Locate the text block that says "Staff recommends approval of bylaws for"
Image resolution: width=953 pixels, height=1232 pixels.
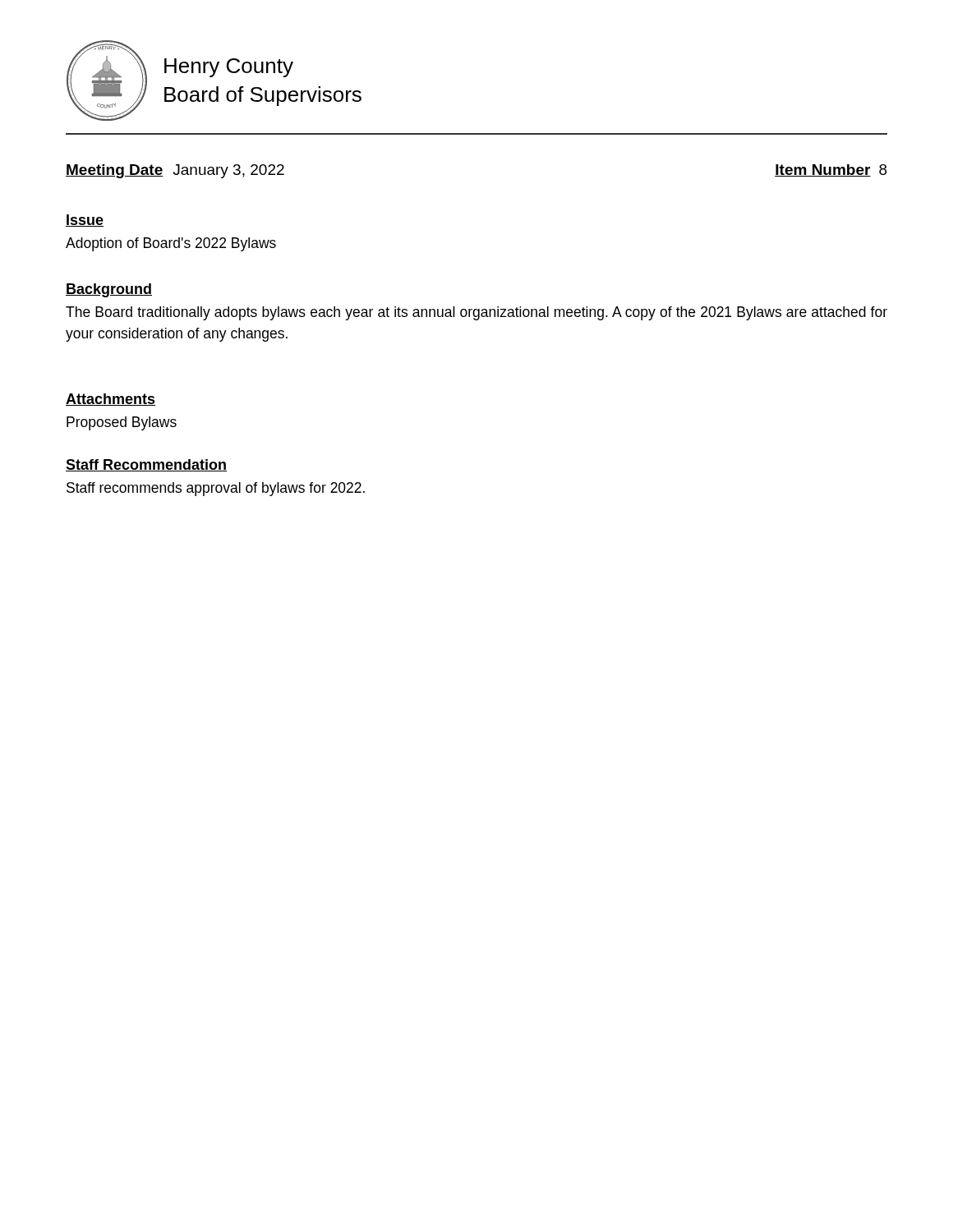pyautogui.click(x=216, y=488)
